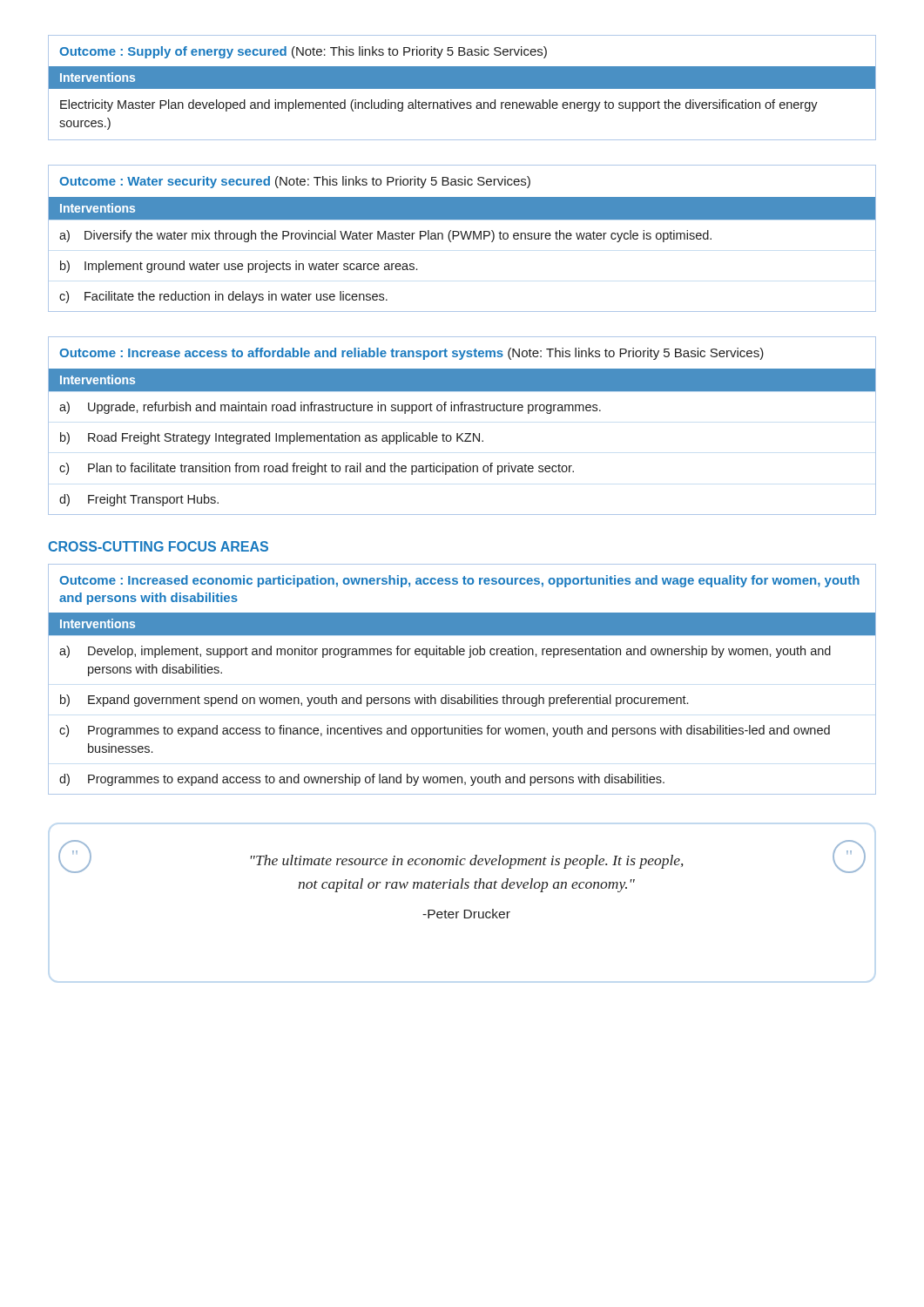Locate the table with the text "Outcome : Water security secured"
The image size is (924, 1307).
tap(462, 239)
